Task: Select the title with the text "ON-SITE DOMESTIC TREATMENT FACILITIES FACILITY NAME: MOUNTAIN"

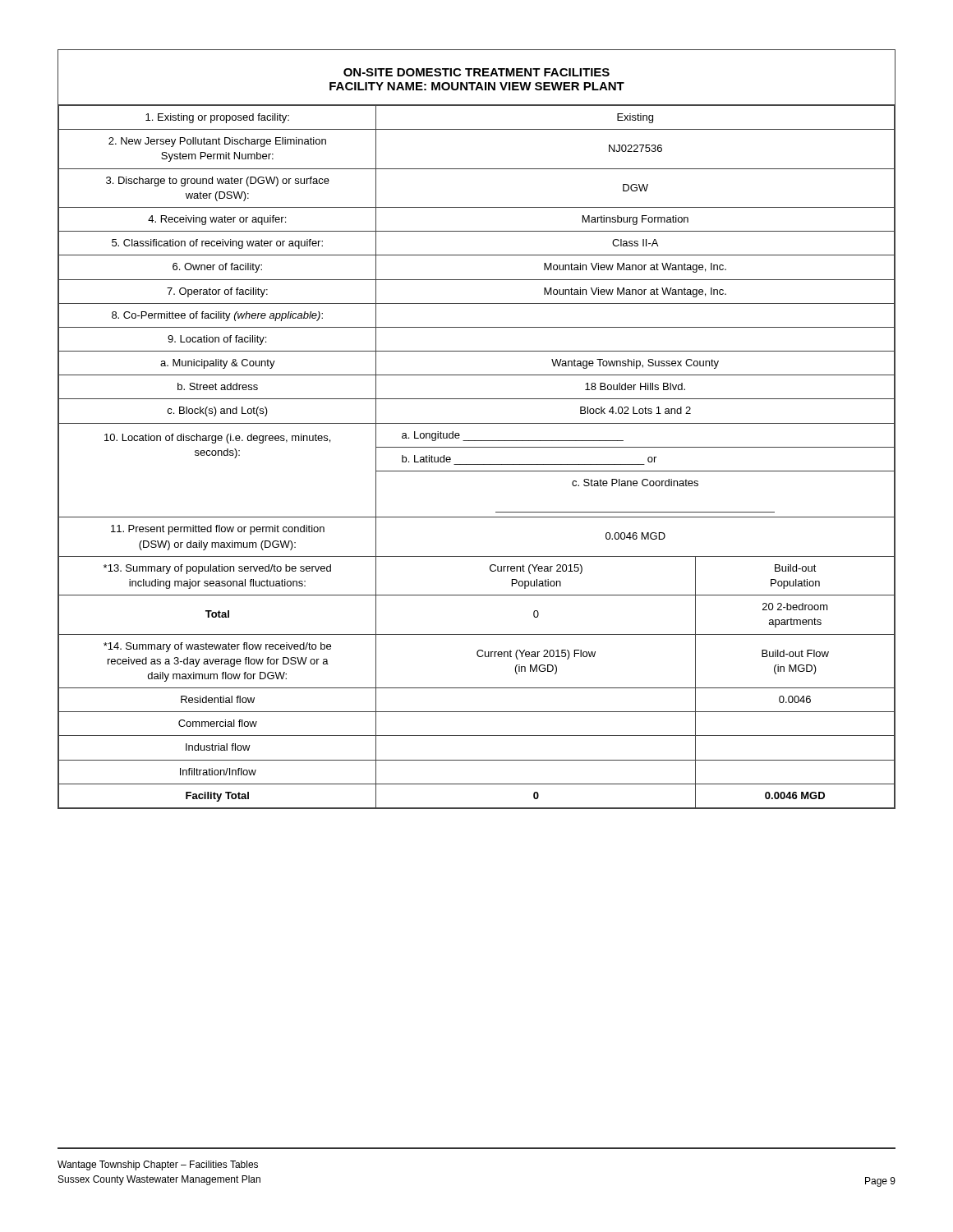Action: click(476, 429)
